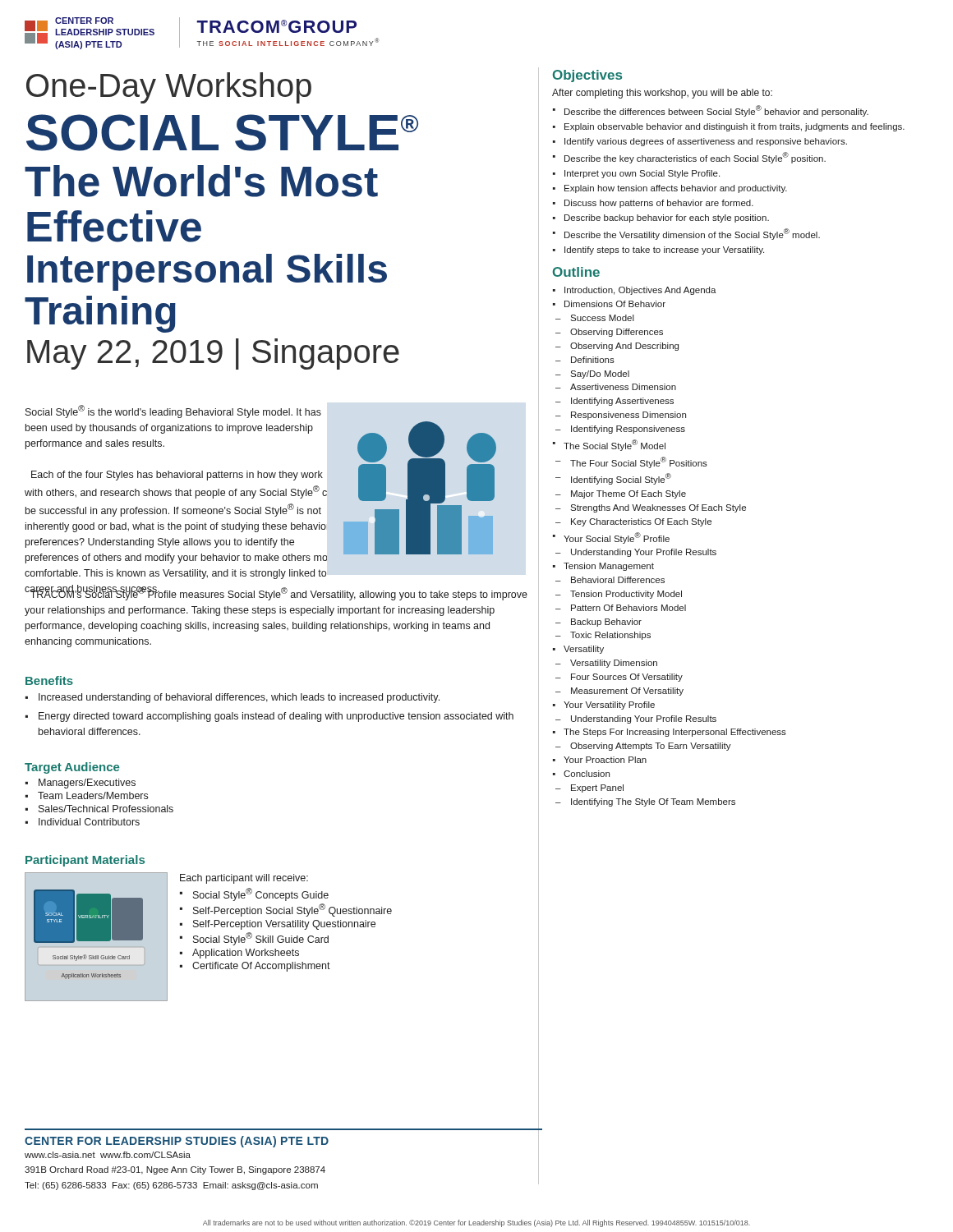The image size is (953, 1232).
Task: Navigate to the block starting "– Toxic Relationships"
Action: coord(603,636)
